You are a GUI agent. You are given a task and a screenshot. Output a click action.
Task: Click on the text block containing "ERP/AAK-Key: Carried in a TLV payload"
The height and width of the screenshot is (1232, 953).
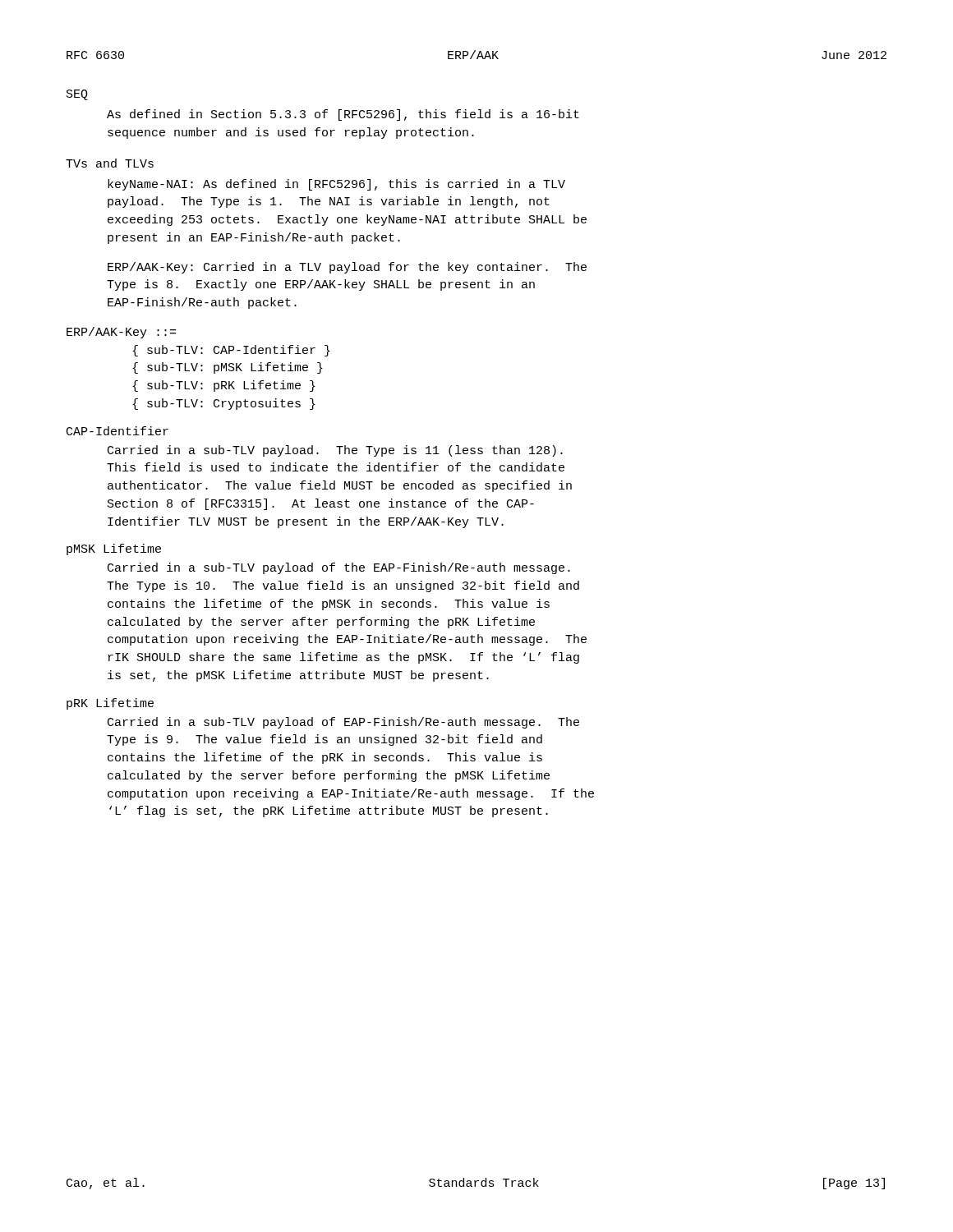347,286
